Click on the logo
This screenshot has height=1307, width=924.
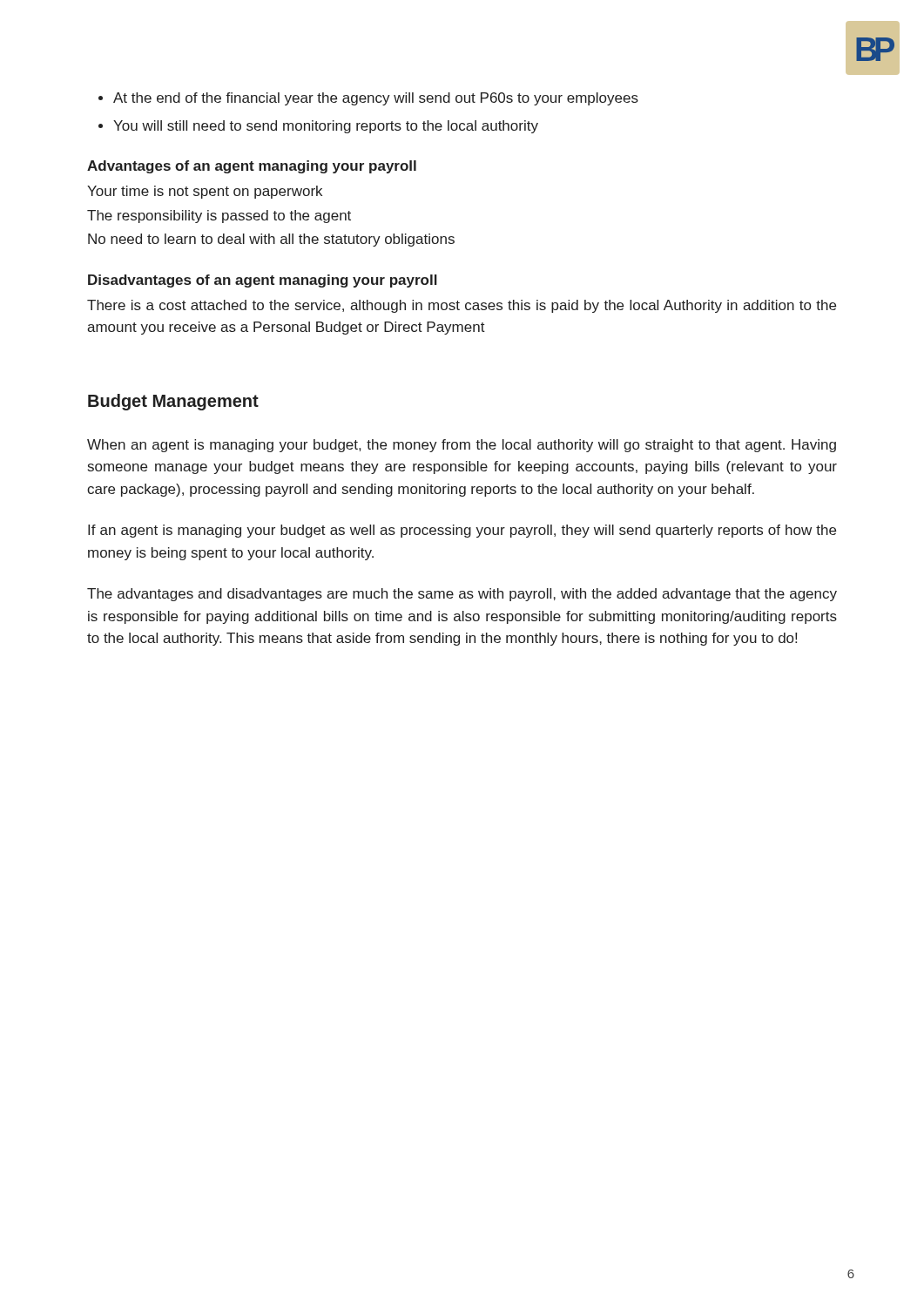coord(873,48)
